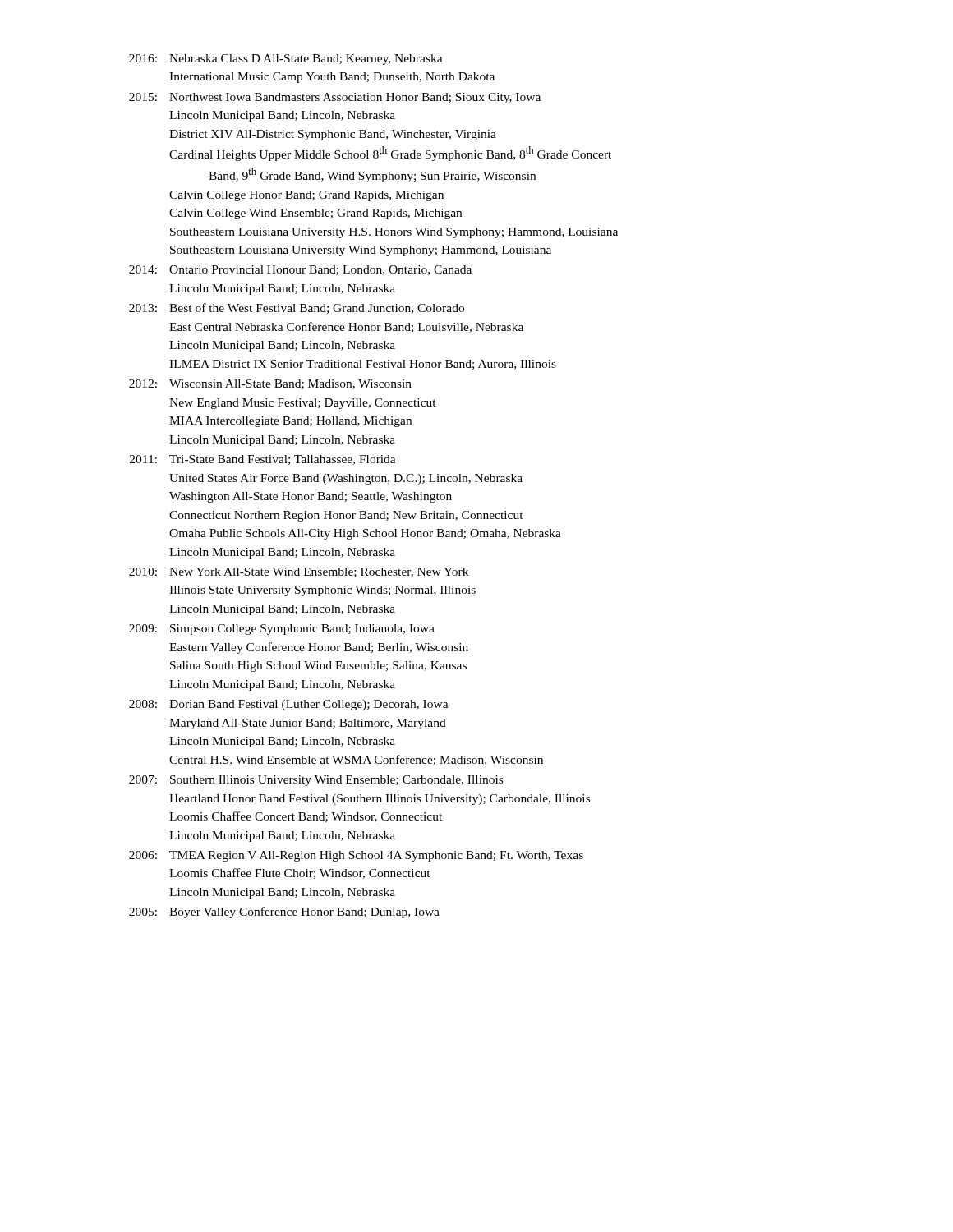Locate the block of text that opens with "2011: Tri-State Band Festival; Tallahassee,"
The image size is (953, 1232).
point(501,506)
